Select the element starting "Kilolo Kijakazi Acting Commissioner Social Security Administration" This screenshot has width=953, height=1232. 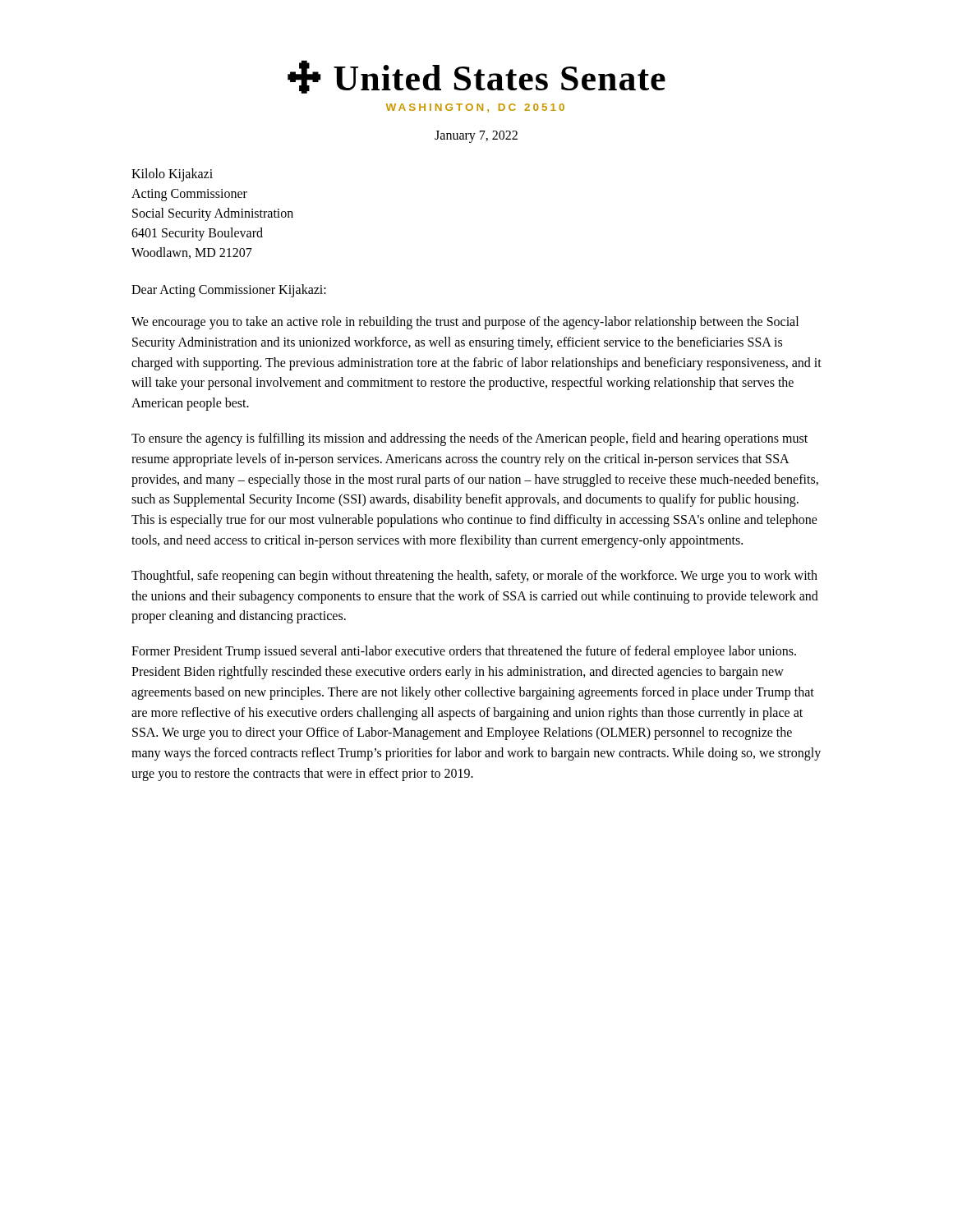(212, 213)
